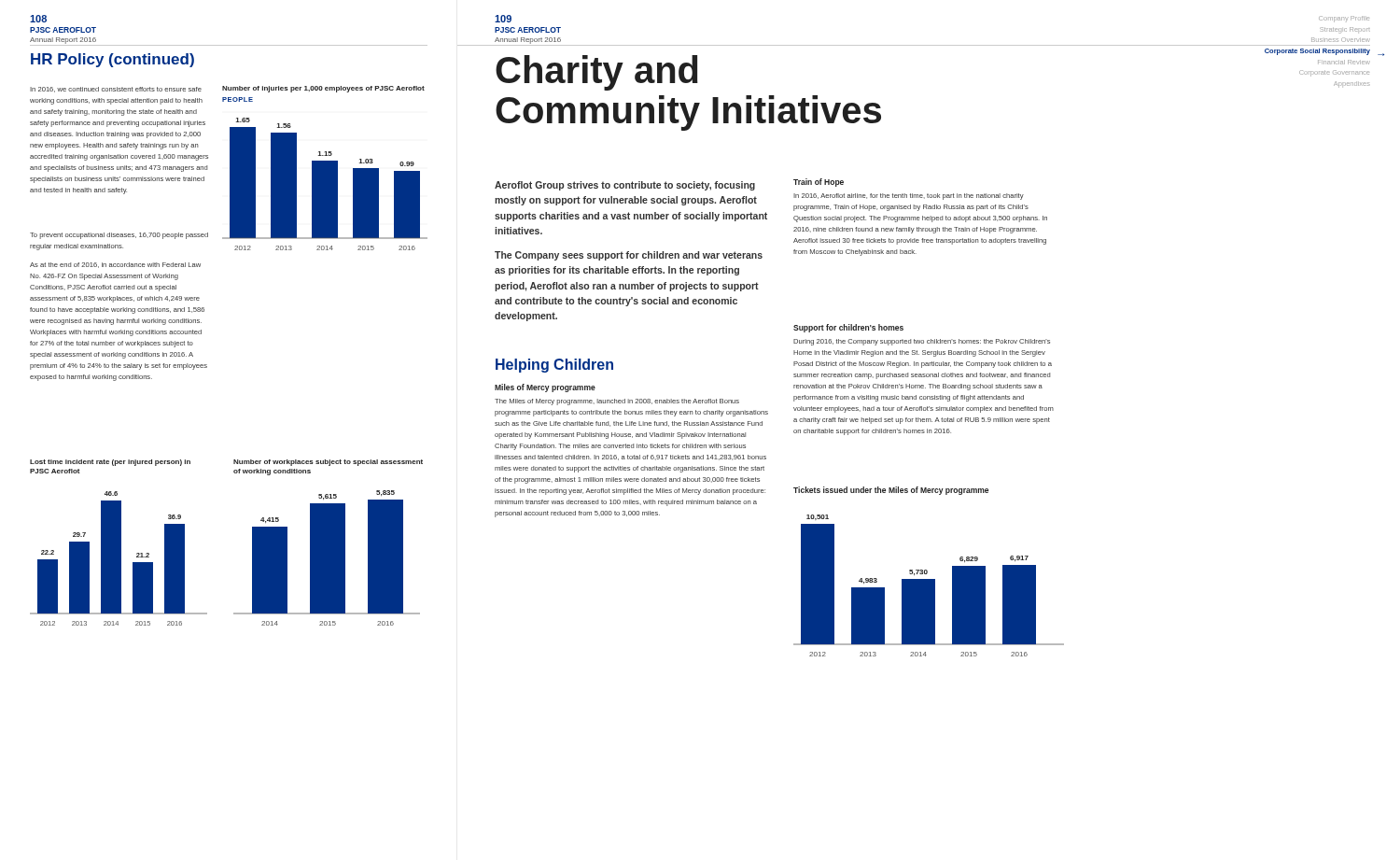
Task: Find the block on this page that starts "During 2016, the Company supported"
Action: [923, 386]
